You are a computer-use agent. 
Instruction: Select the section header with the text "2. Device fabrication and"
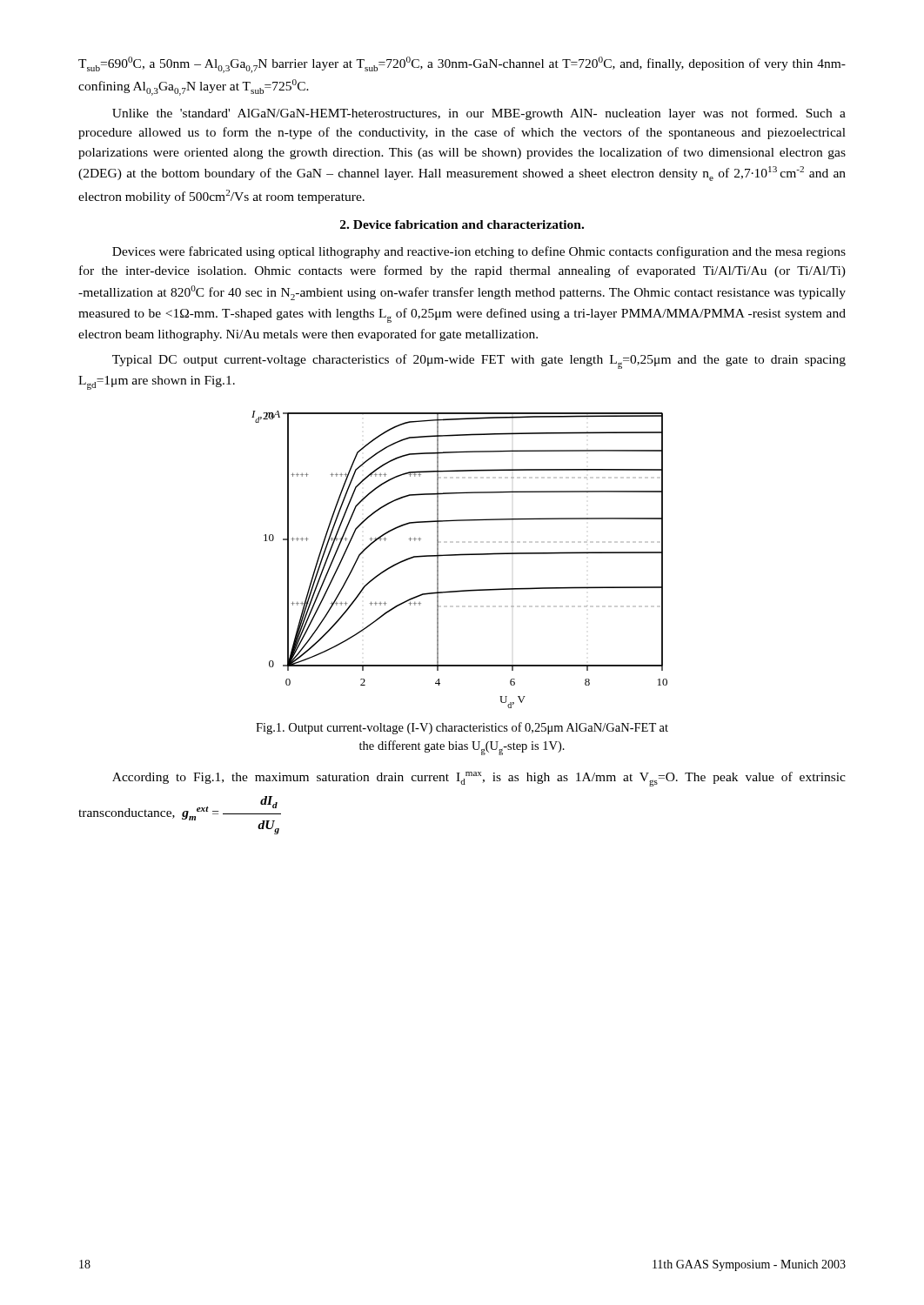coord(462,225)
